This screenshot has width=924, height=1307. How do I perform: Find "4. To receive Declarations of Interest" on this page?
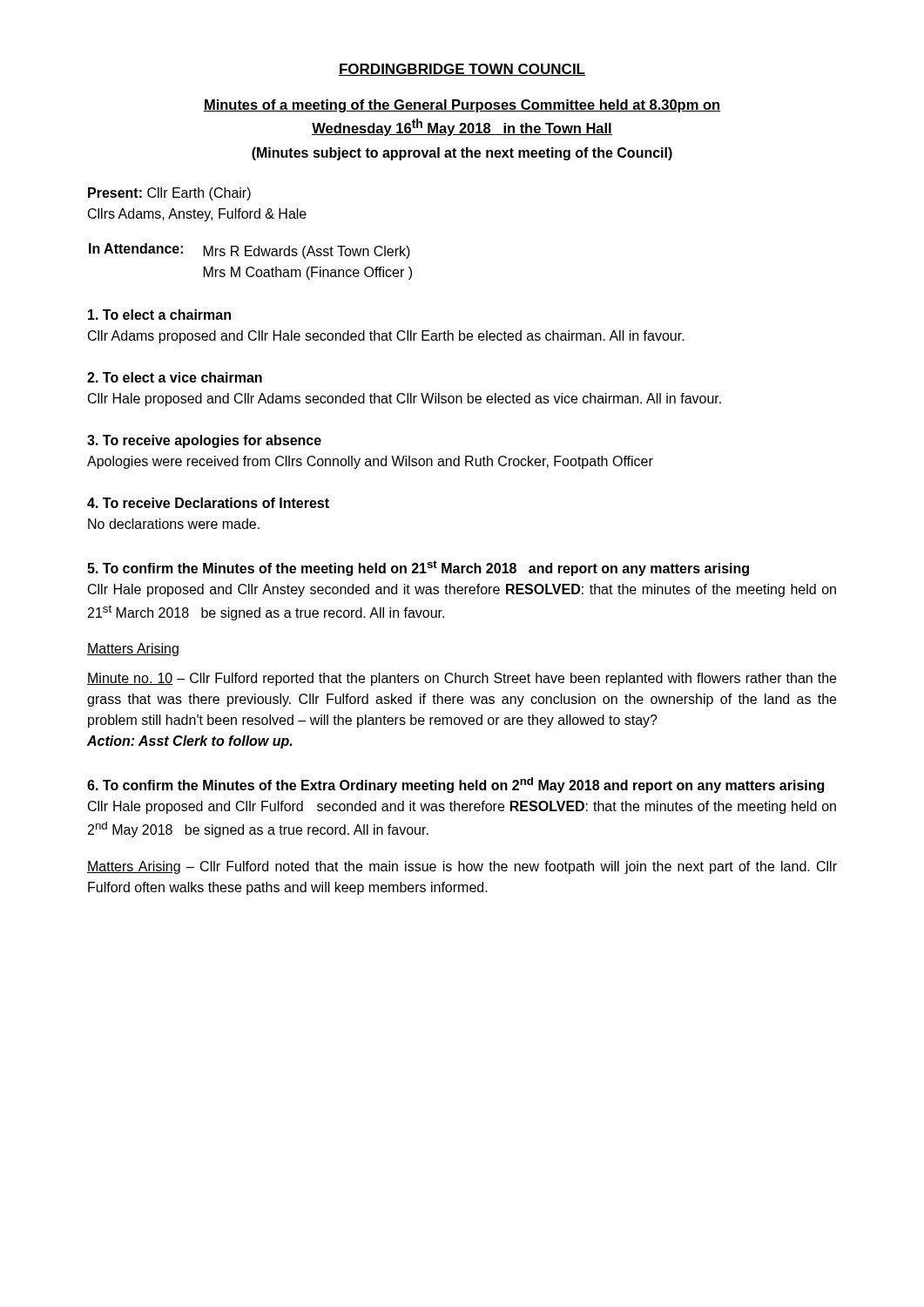tap(208, 503)
